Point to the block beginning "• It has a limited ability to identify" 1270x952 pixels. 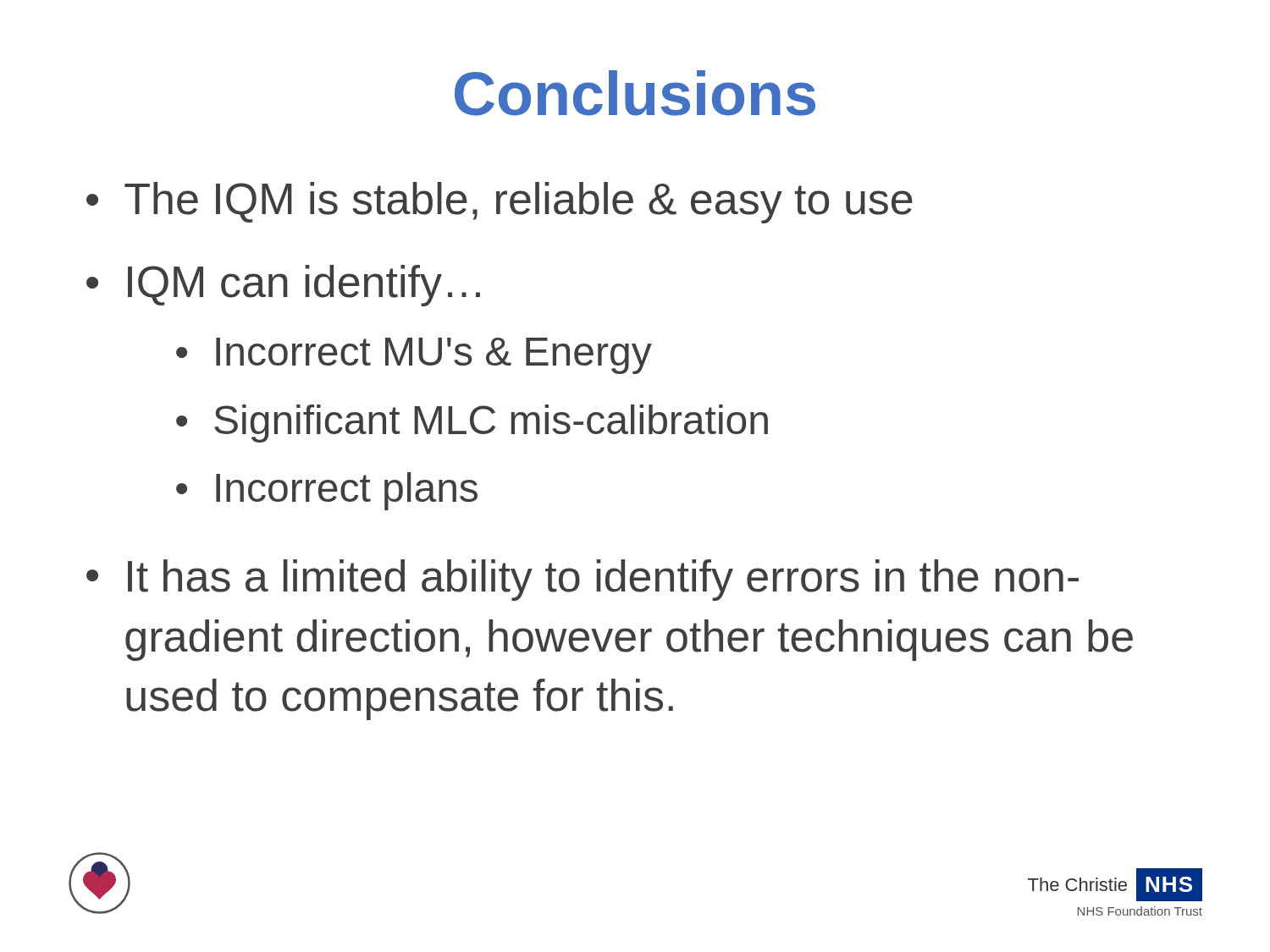click(635, 636)
